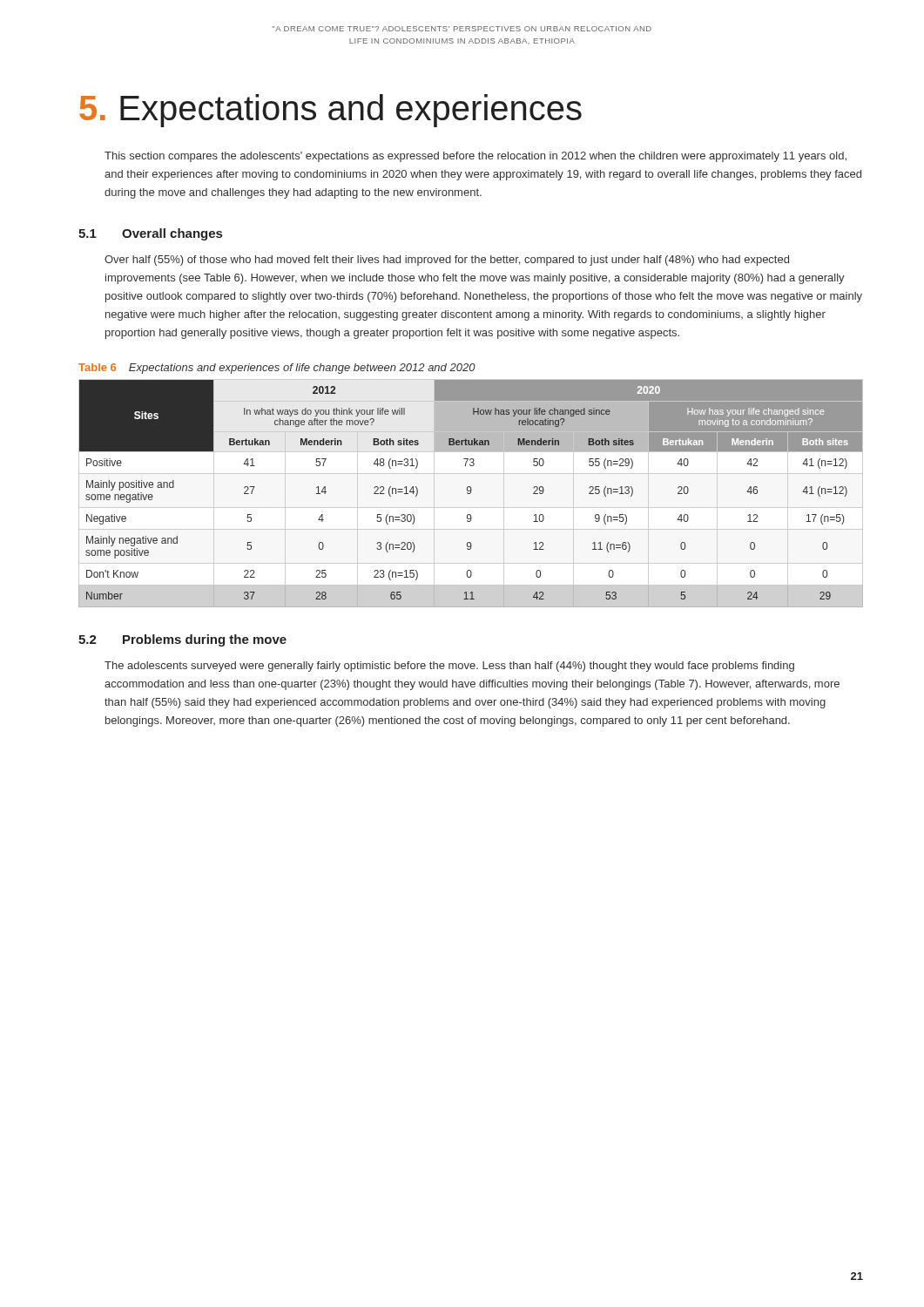Navigate to the block starting "Over half (55%) of those who had"
Viewport: 924px width, 1307px height.
483,296
